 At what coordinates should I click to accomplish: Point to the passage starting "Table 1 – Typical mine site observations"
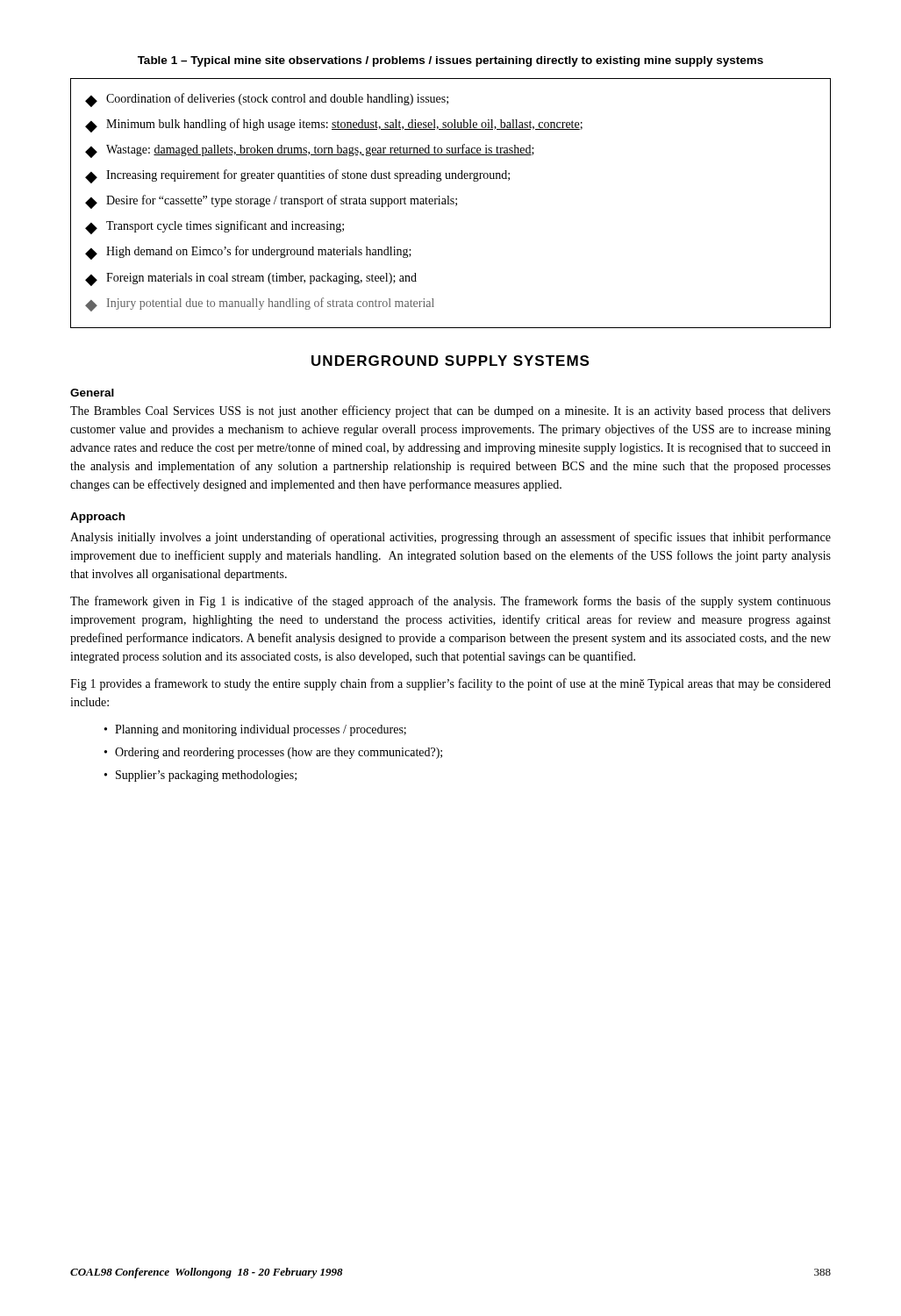pos(450,60)
